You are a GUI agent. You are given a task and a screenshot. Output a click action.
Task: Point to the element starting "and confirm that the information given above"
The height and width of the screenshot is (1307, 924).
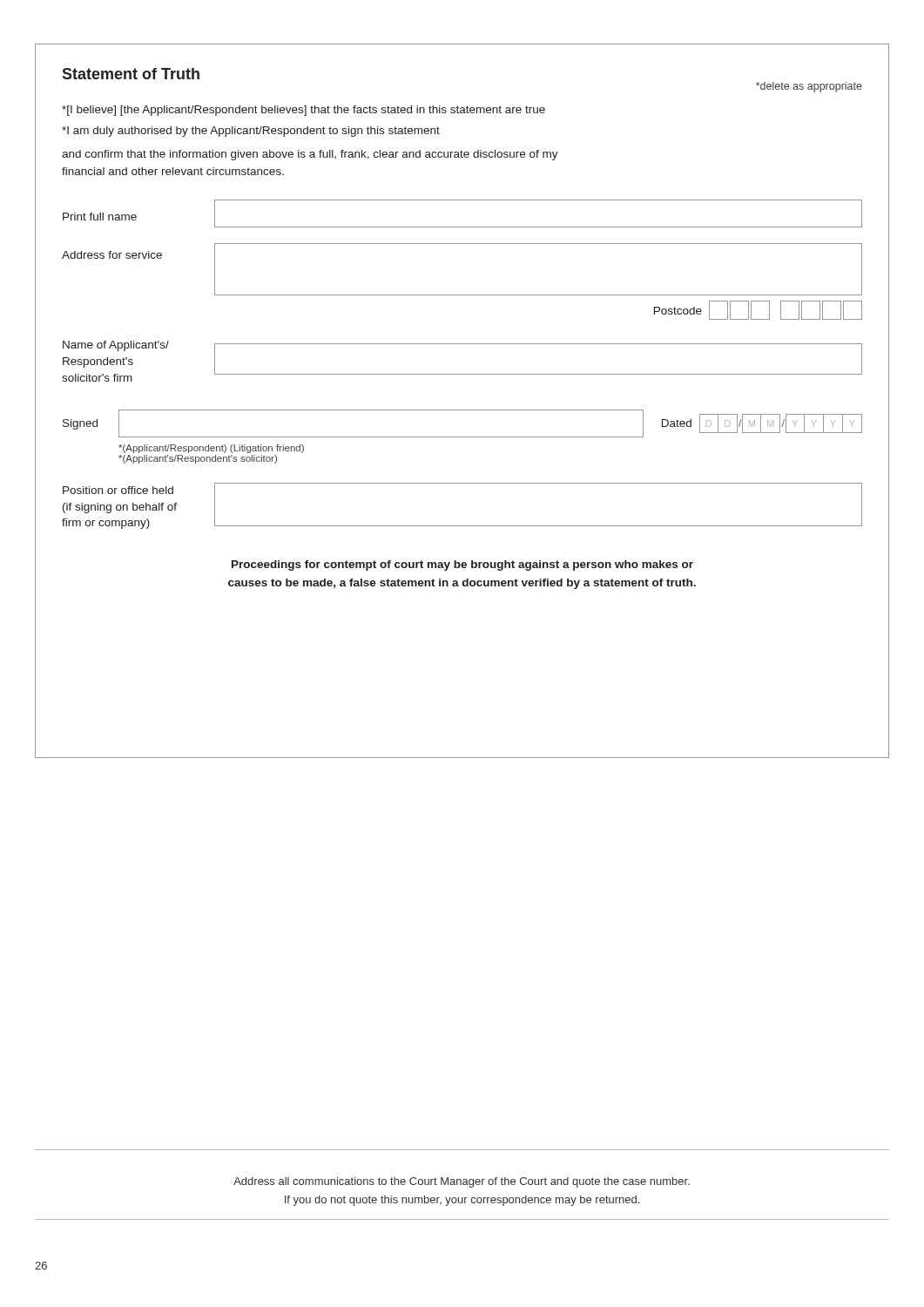coord(310,162)
